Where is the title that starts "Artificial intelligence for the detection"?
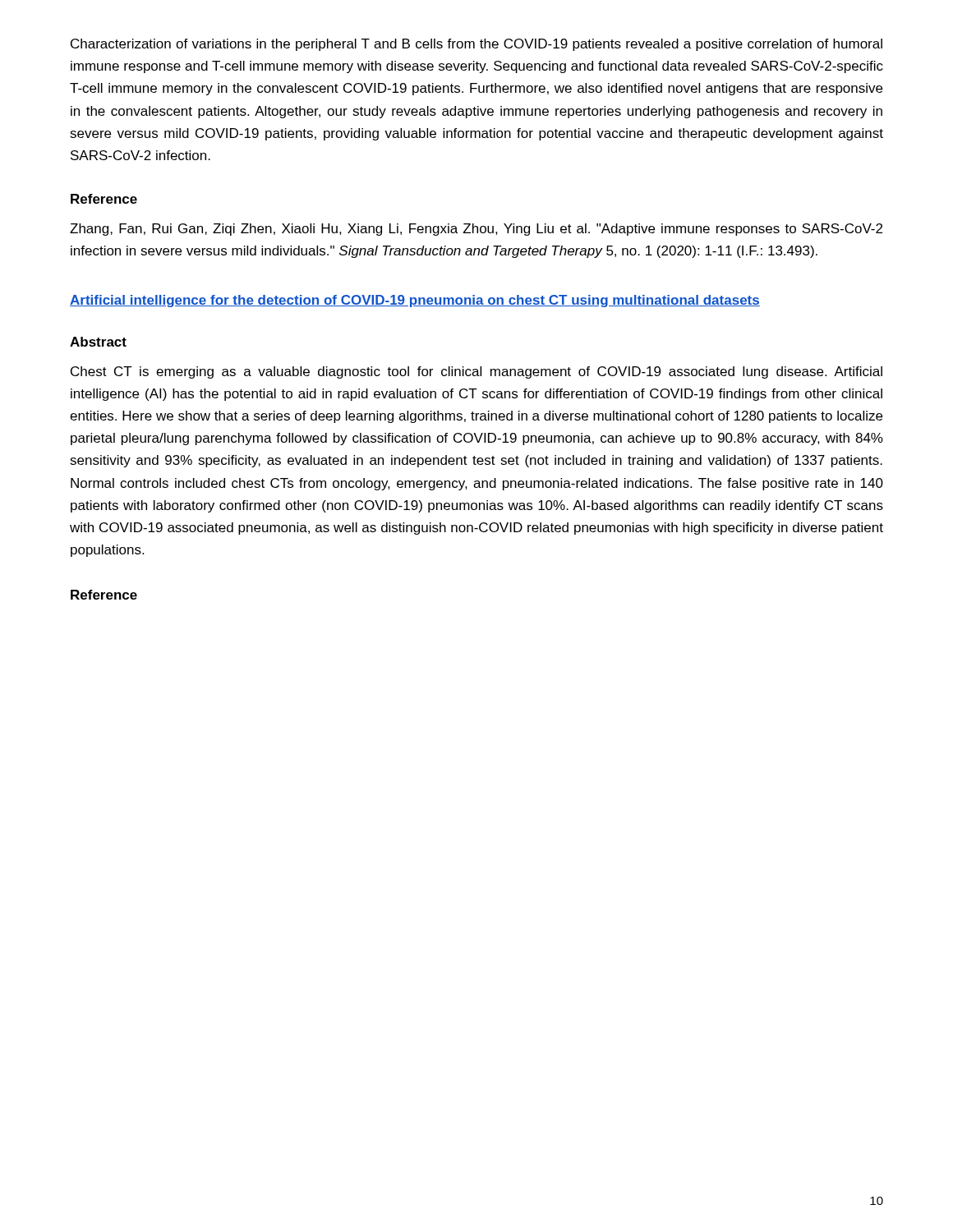The height and width of the screenshot is (1232, 953). 476,300
